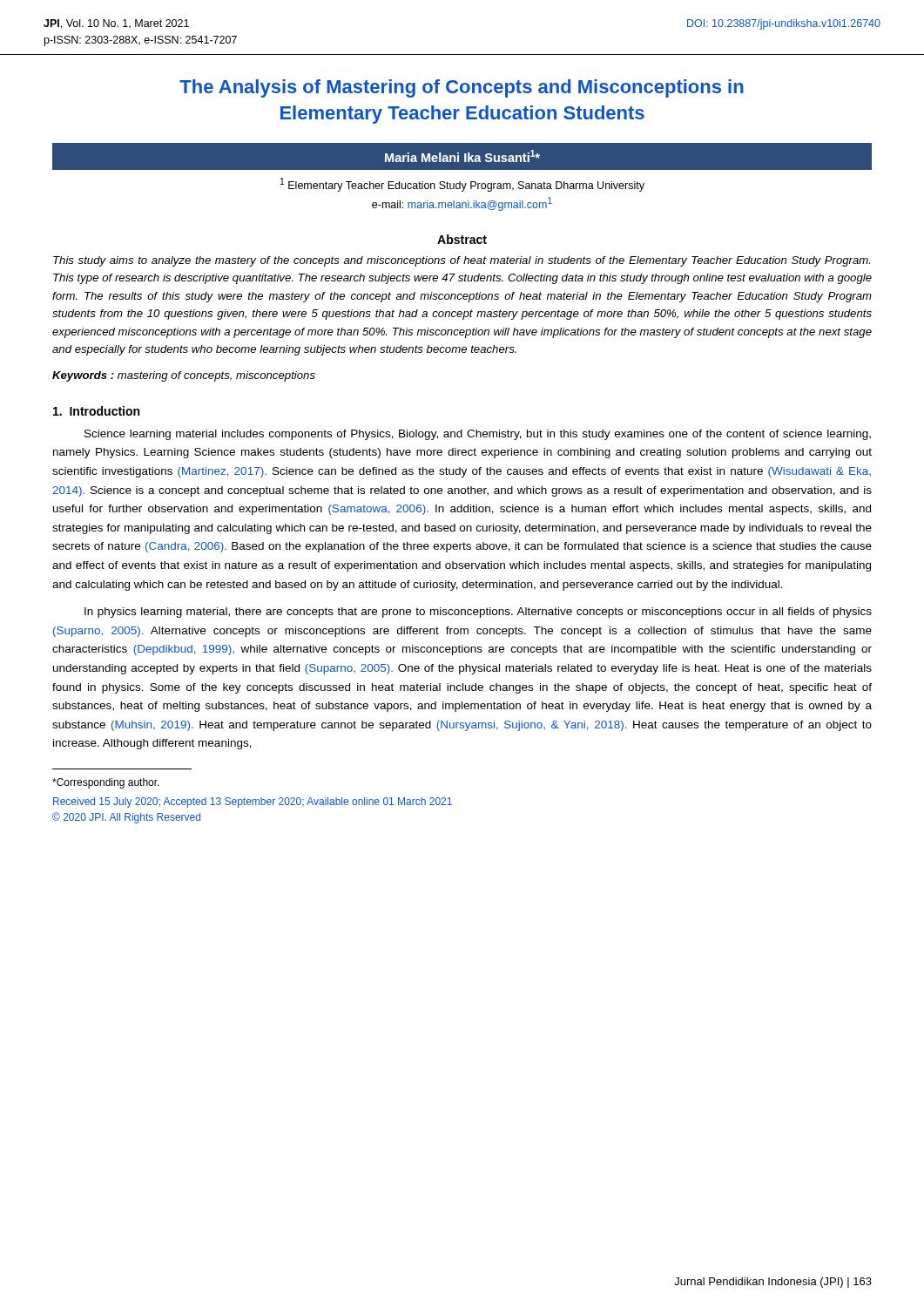
Task: Select the passage starting "The Analysis of Mastering"
Action: (x=462, y=100)
